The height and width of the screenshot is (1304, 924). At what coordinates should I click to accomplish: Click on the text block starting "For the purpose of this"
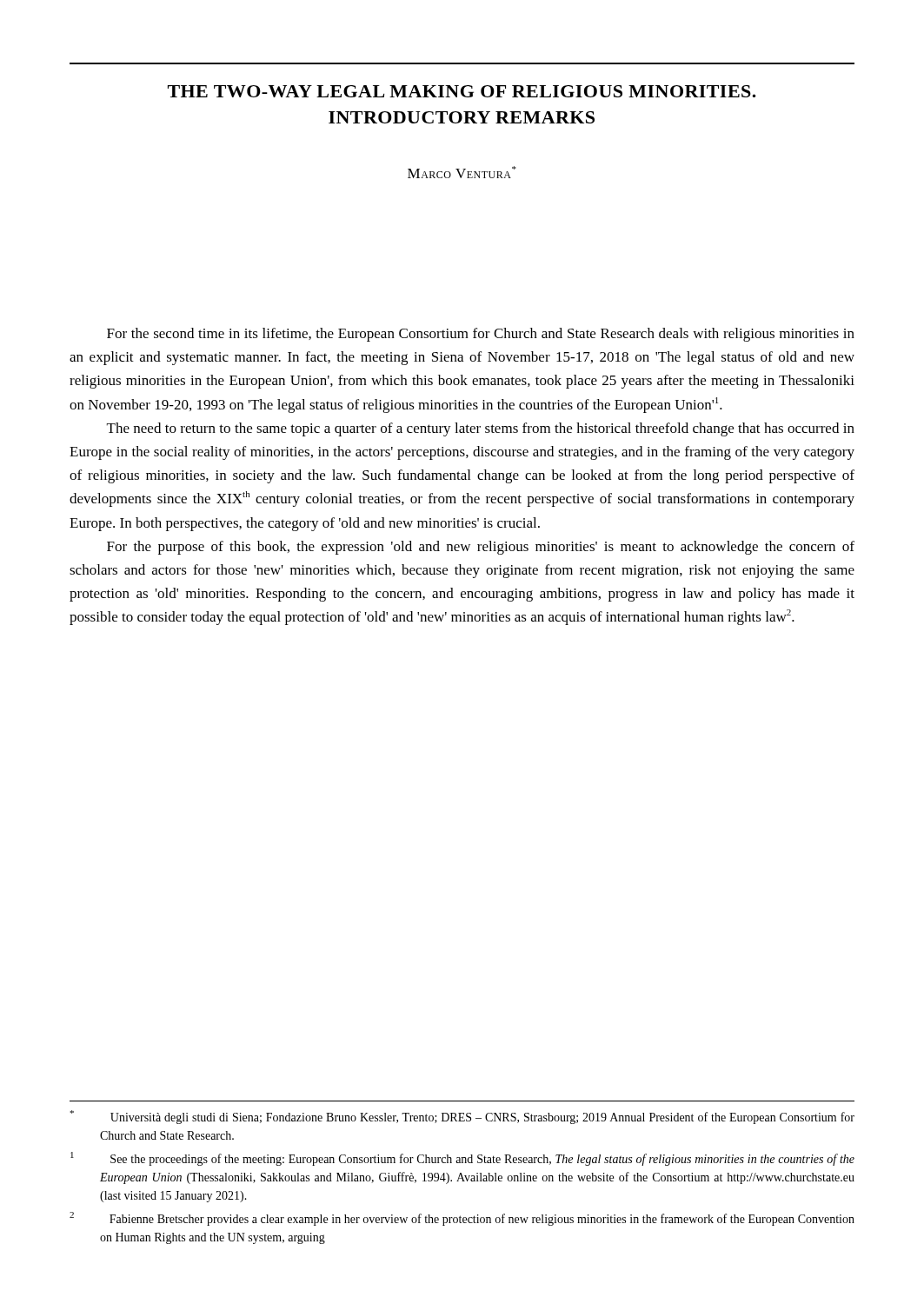coord(462,582)
